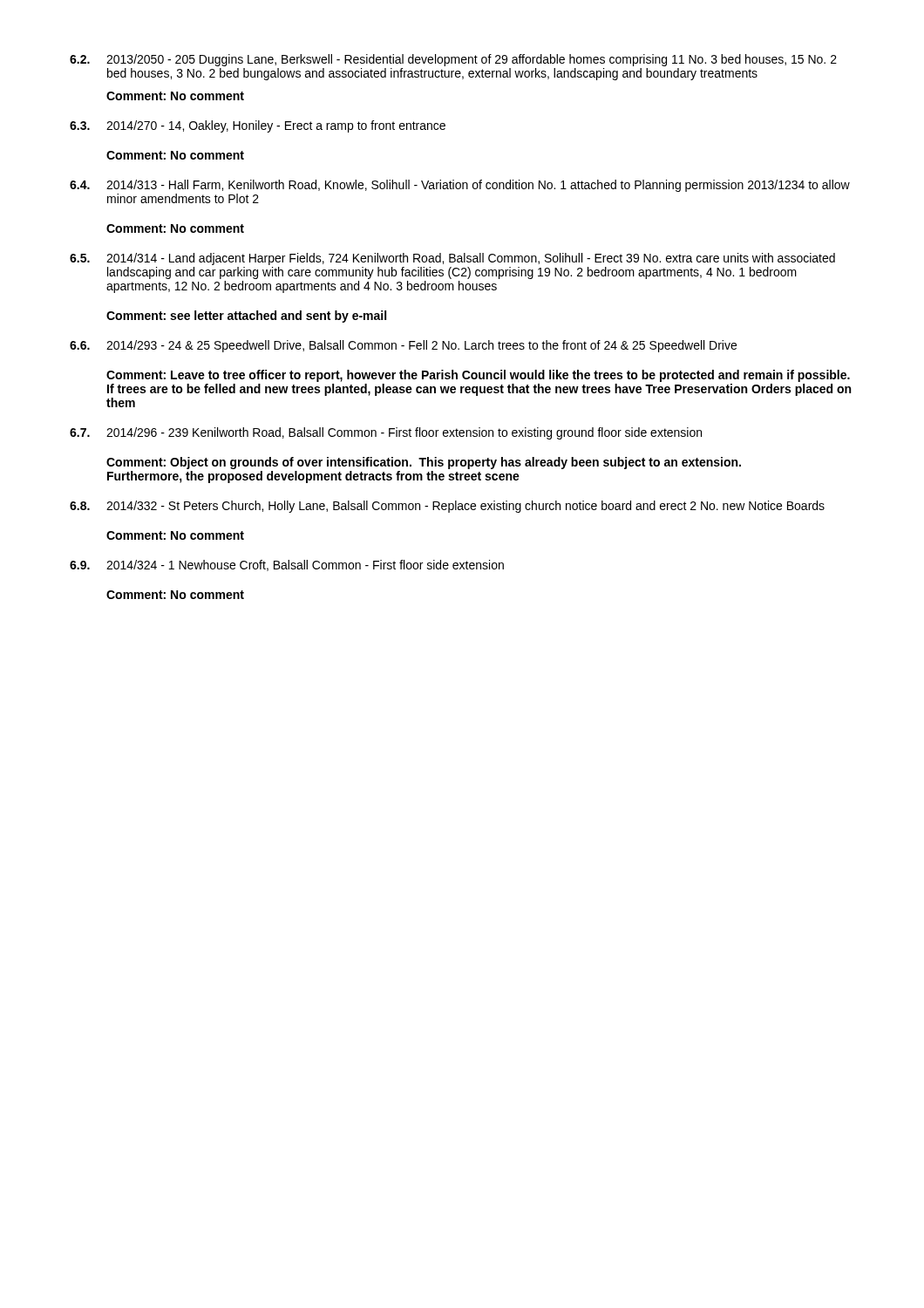924x1308 pixels.
Task: Locate the text block that says "Comment: Leave to tree officer"
Action: [480, 389]
